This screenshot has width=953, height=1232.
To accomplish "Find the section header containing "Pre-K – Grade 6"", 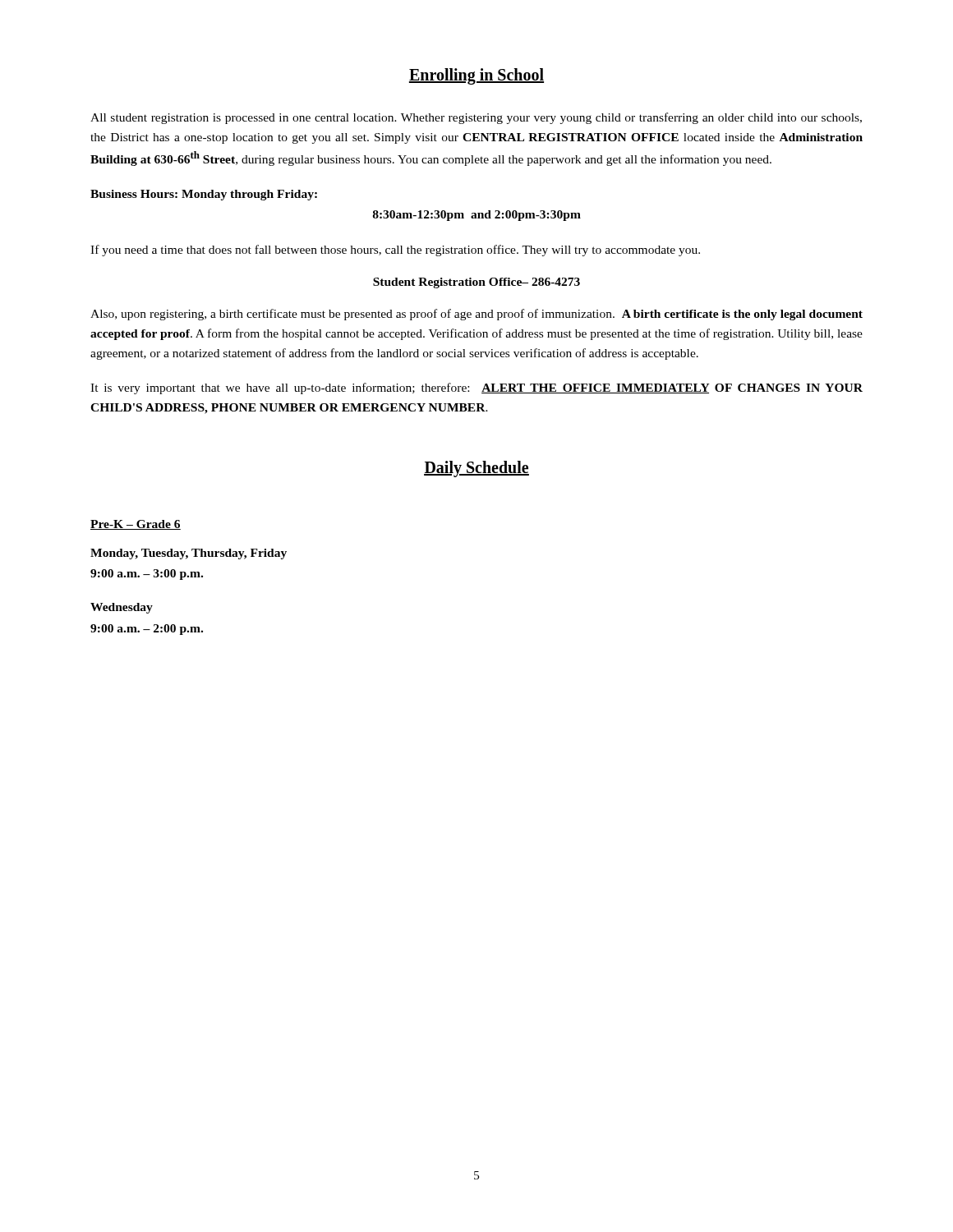I will pyautogui.click(x=135, y=524).
